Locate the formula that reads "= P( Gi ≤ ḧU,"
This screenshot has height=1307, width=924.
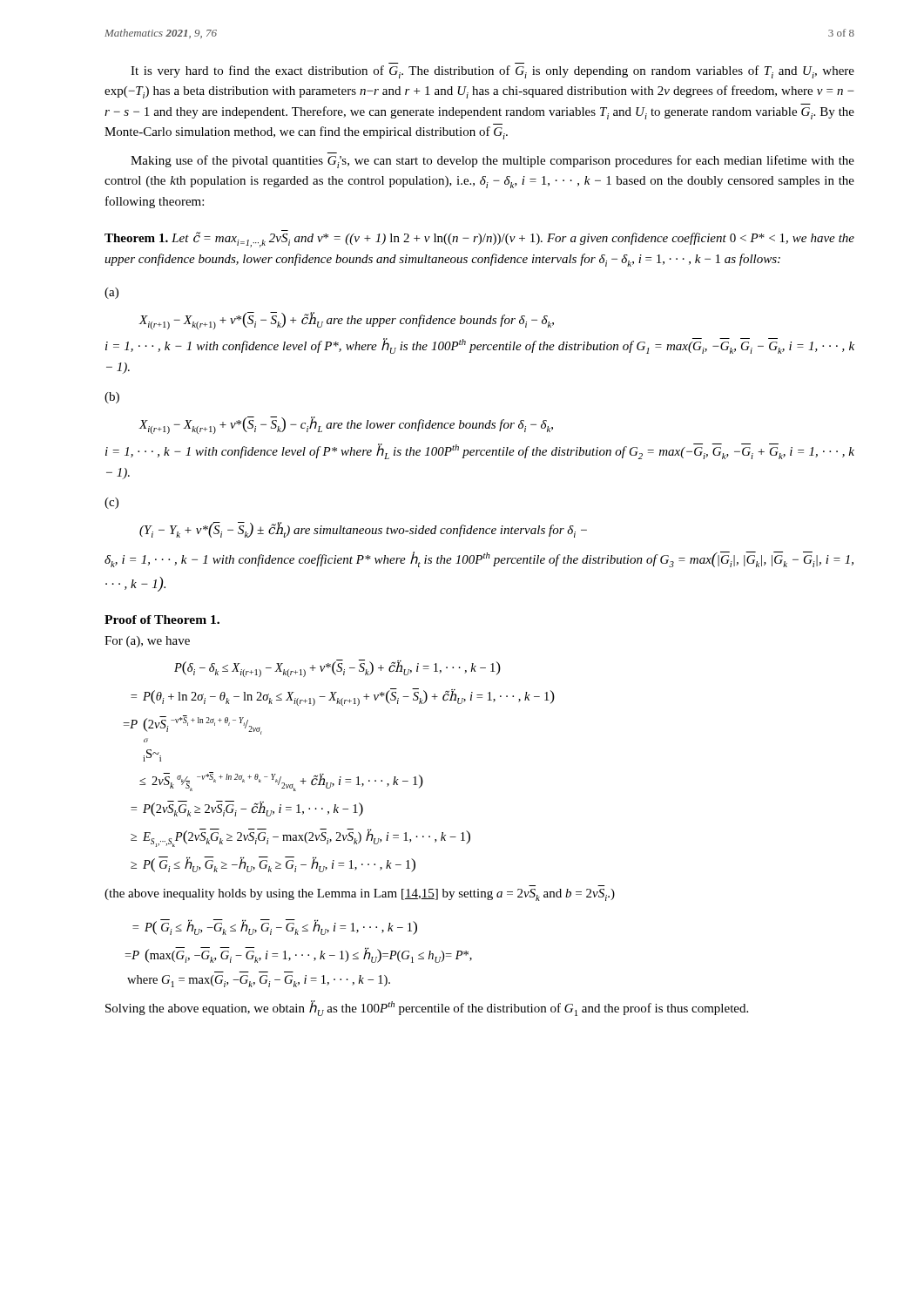pyautogui.click(x=275, y=927)
